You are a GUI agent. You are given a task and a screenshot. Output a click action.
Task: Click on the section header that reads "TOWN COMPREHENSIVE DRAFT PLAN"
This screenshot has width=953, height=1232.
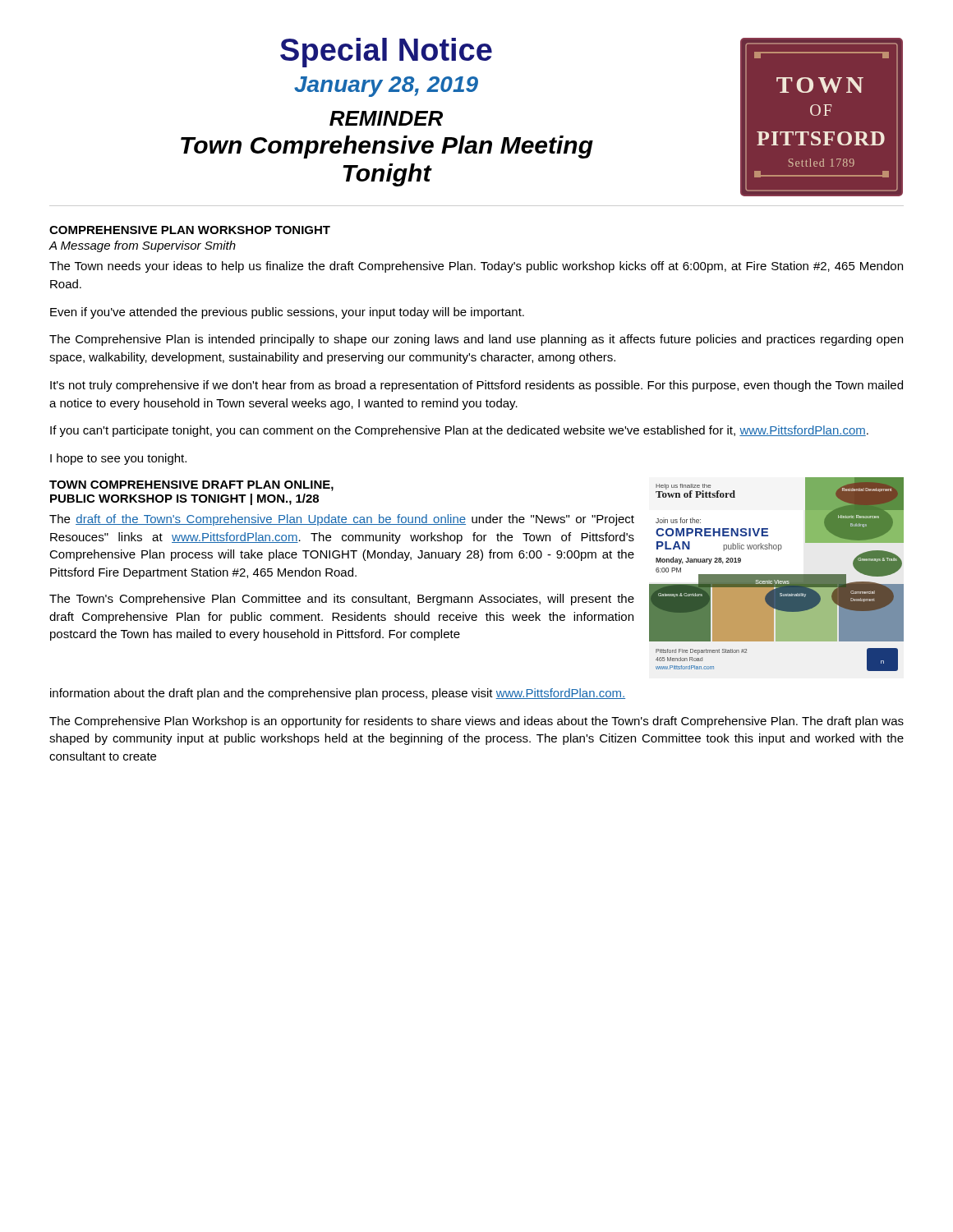coord(342,491)
